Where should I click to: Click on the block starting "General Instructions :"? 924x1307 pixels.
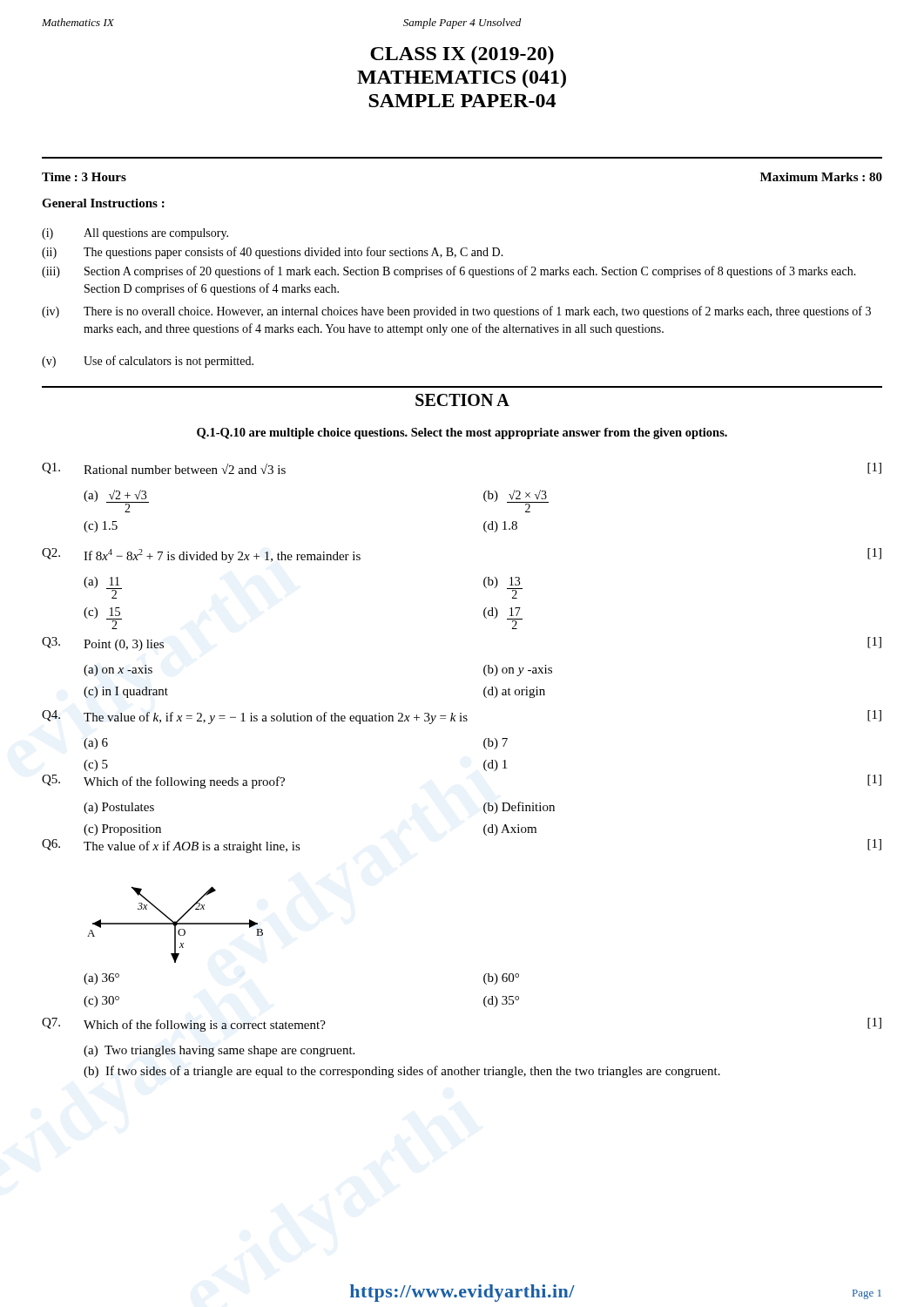click(x=103, y=203)
